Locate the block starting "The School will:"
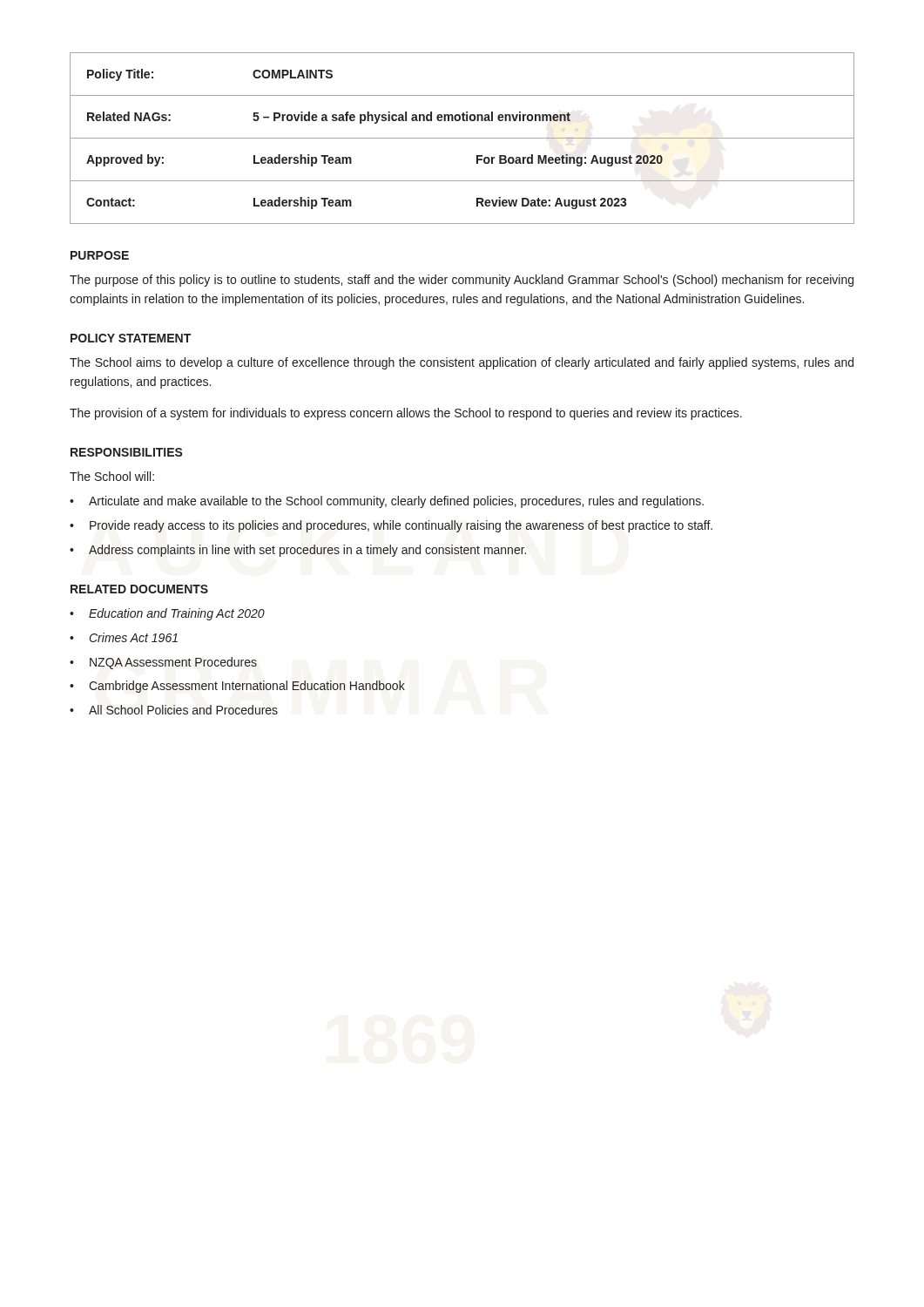Screen dimensions: 1307x924 pyautogui.click(x=112, y=477)
